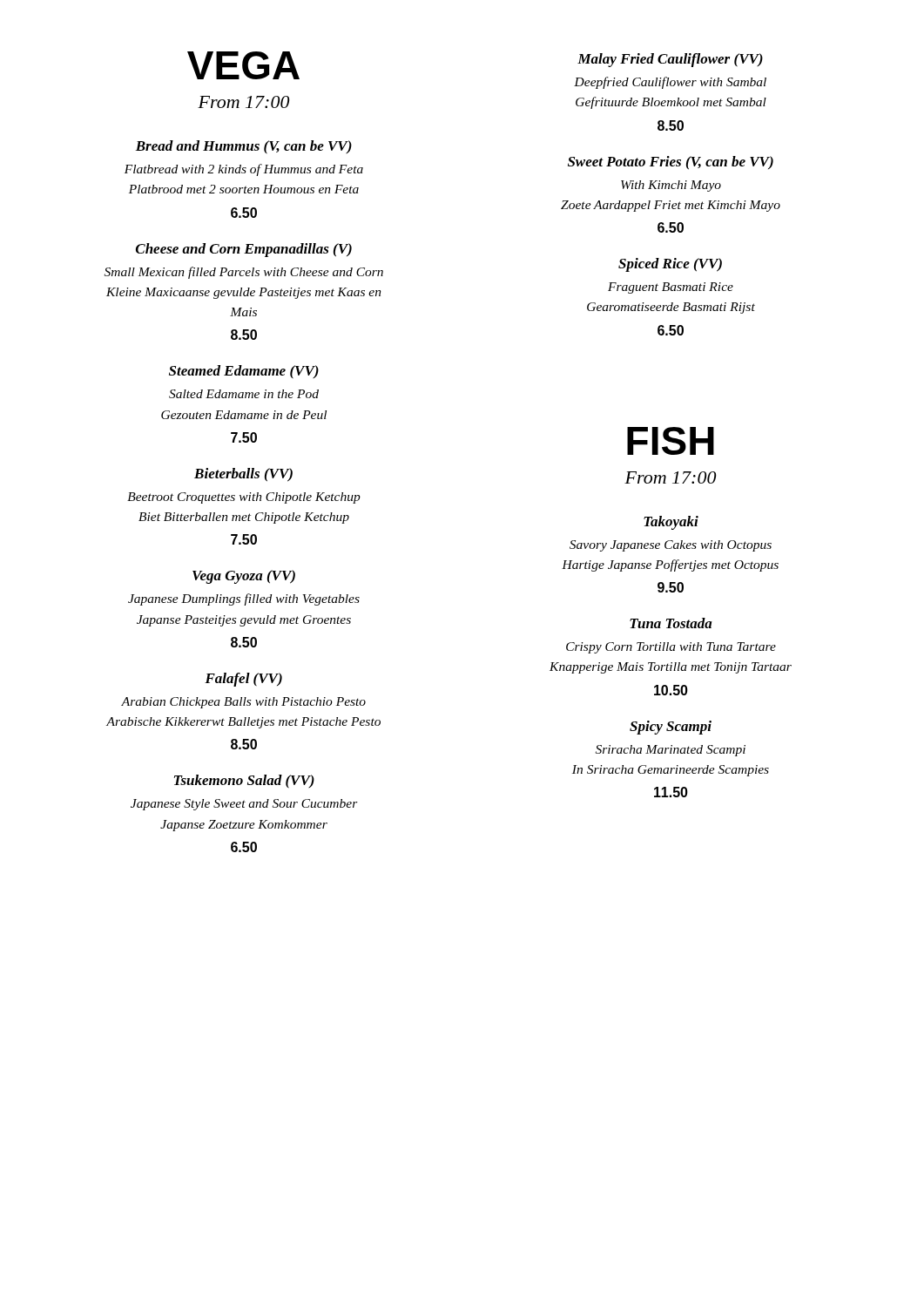924x1307 pixels.
Task: Click on the section header containing "Spiced Rice (VV) Fraguent Basmati Rice Gearomatiseerde"
Action: (671, 297)
